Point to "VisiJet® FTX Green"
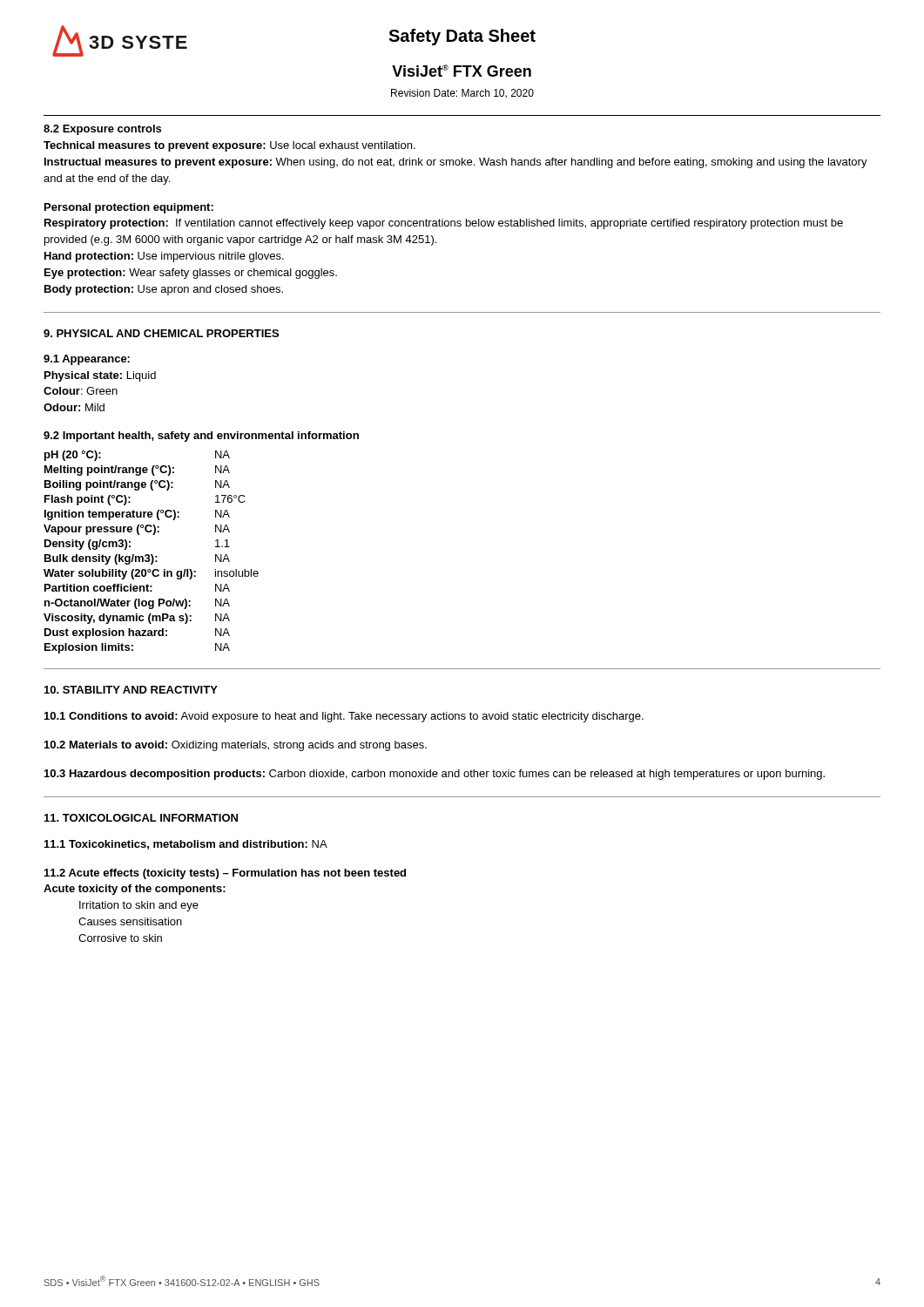The image size is (924, 1307). click(x=462, y=71)
